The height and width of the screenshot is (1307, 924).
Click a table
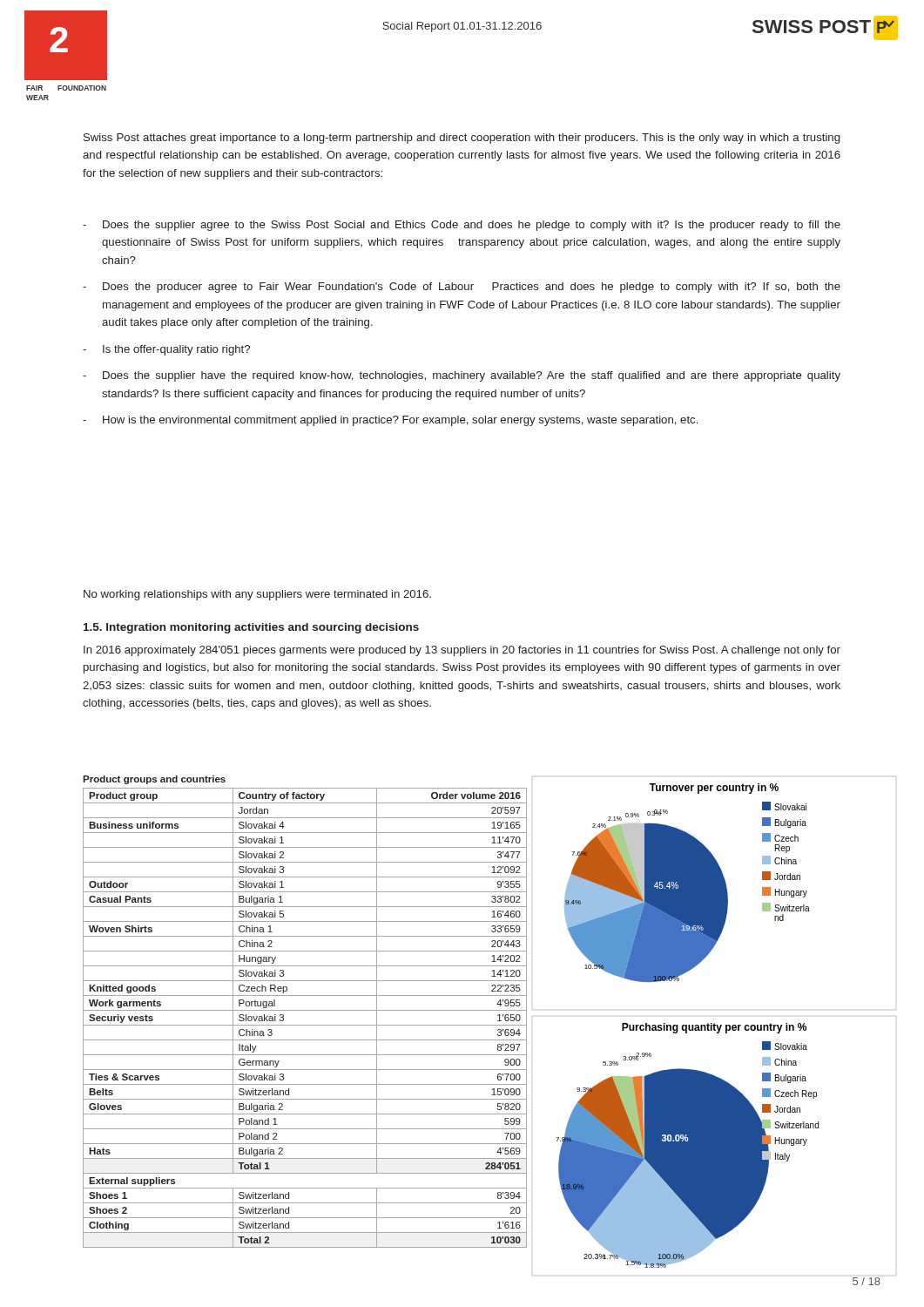pos(305,1018)
